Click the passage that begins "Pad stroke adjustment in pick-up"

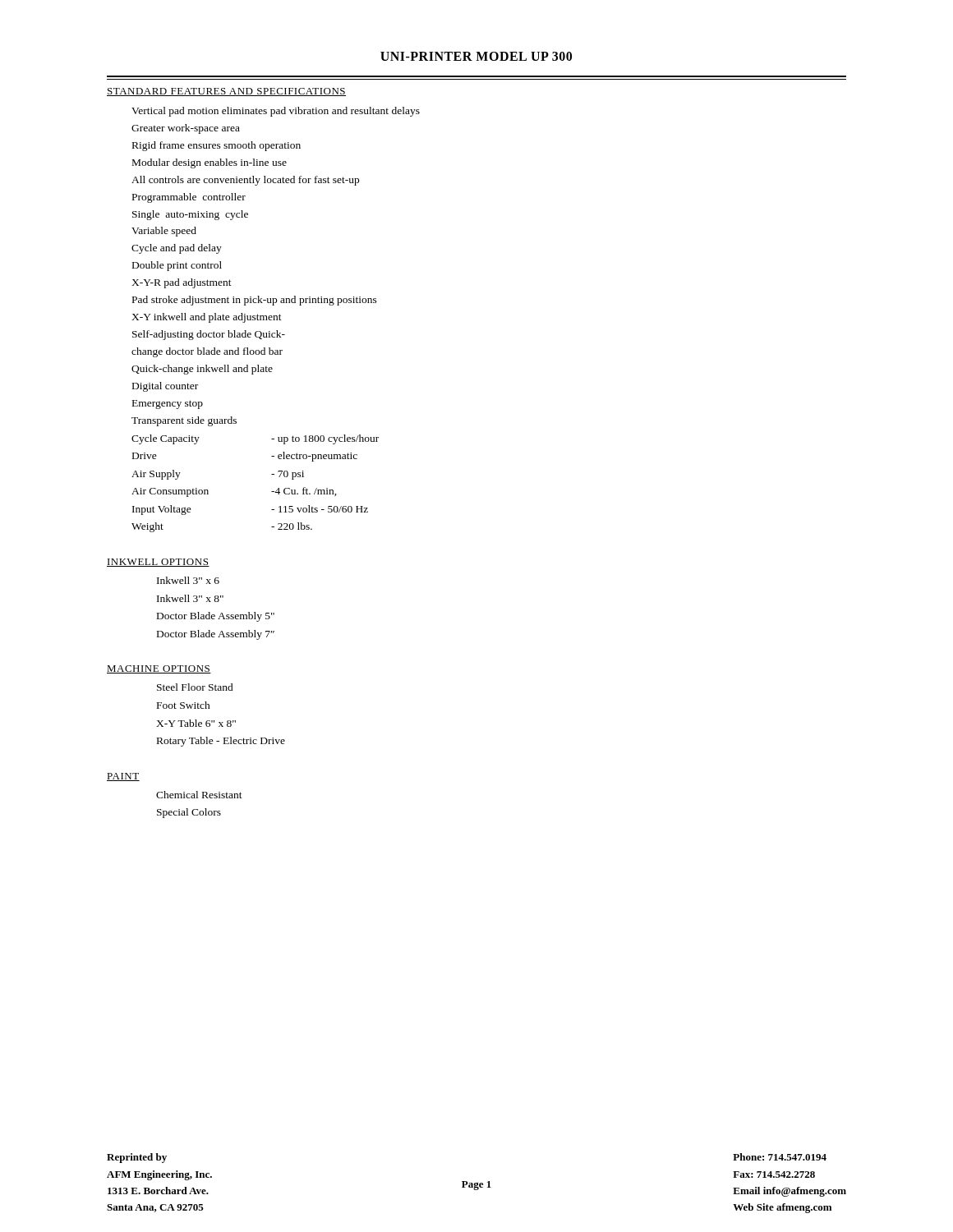[x=254, y=299]
